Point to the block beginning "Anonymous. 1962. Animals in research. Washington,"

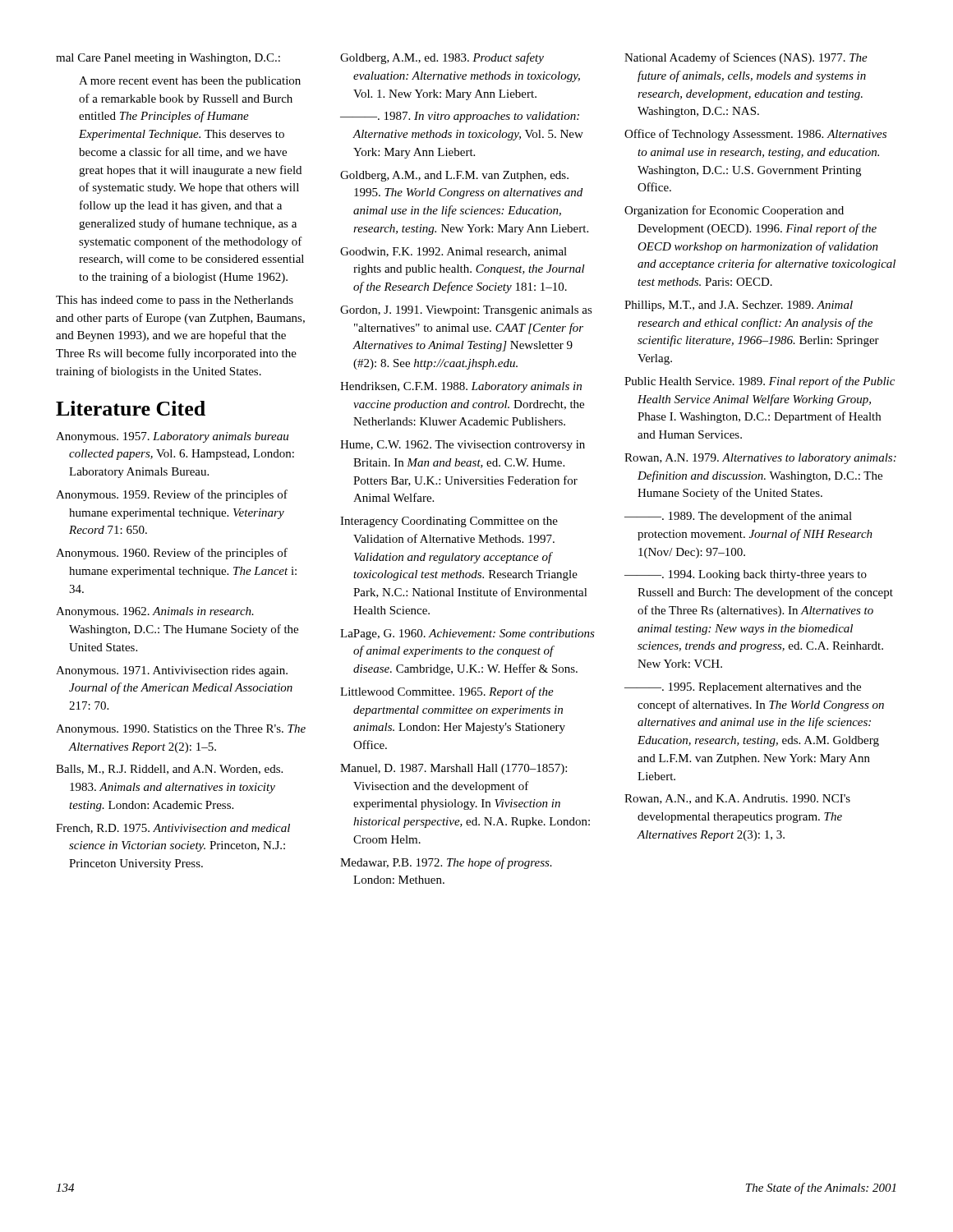click(x=177, y=629)
